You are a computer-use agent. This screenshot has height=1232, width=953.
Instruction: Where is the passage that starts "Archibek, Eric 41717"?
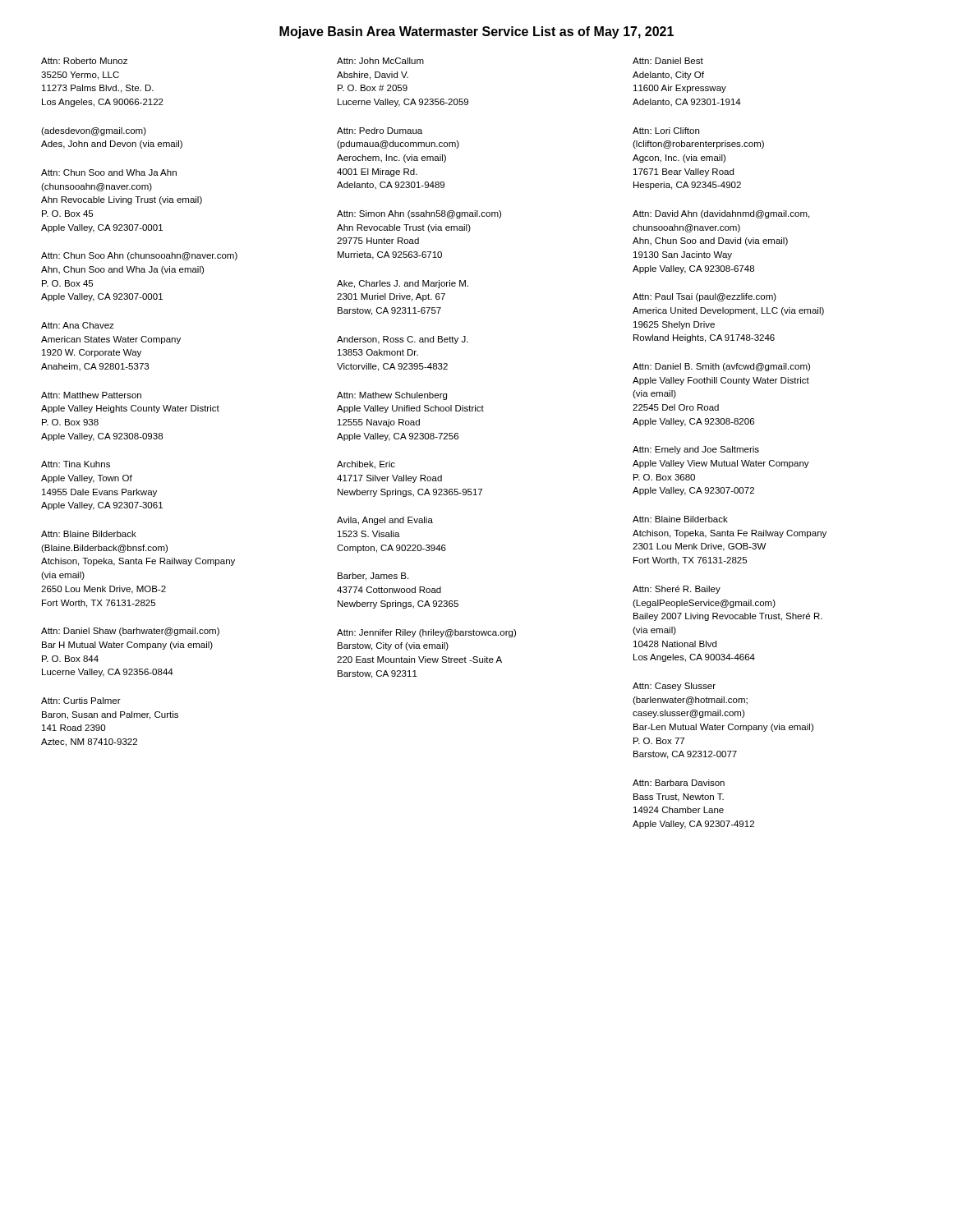(476, 478)
